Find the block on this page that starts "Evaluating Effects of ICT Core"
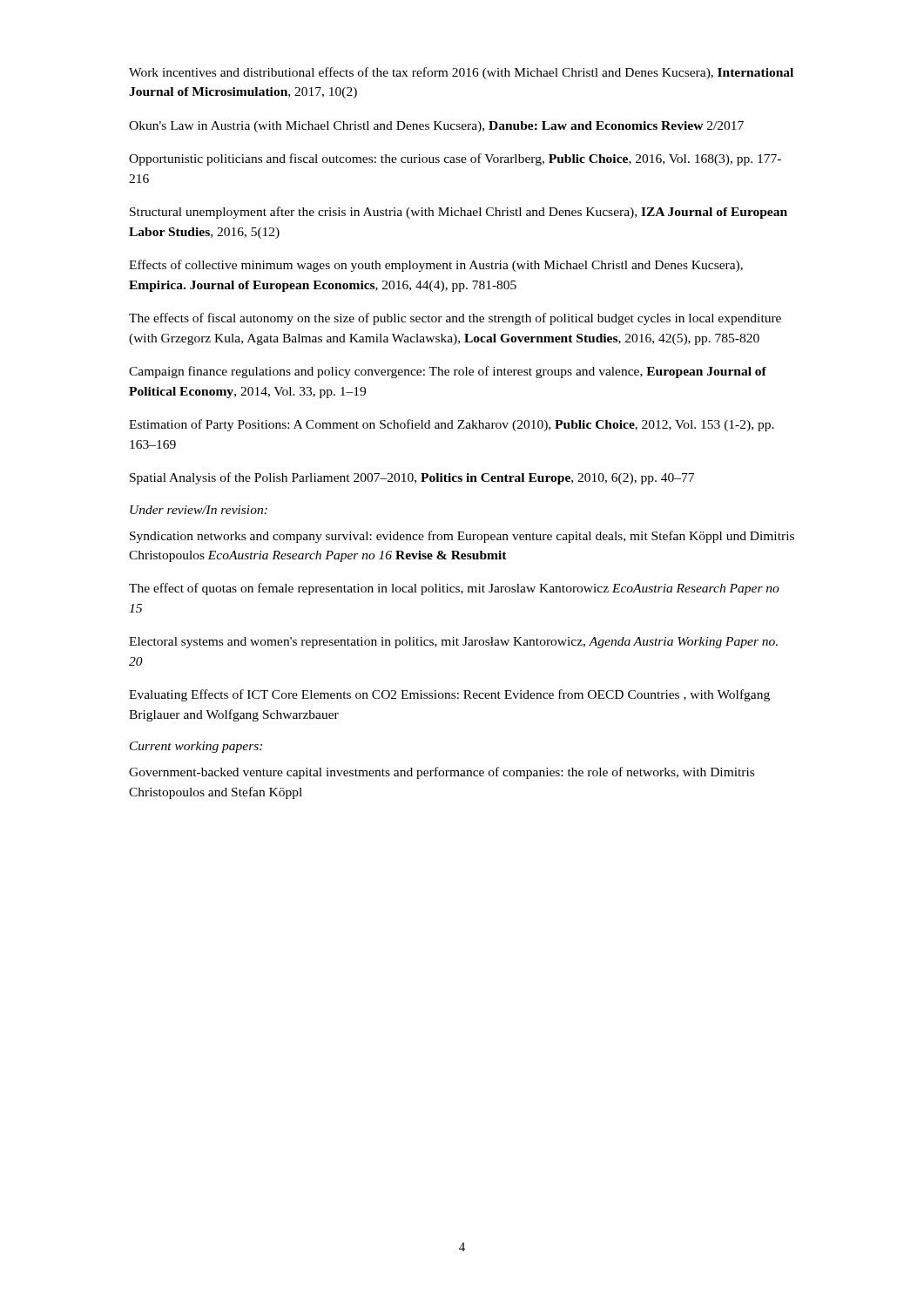Screen dimensions: 1307x924 coord(449,704)
